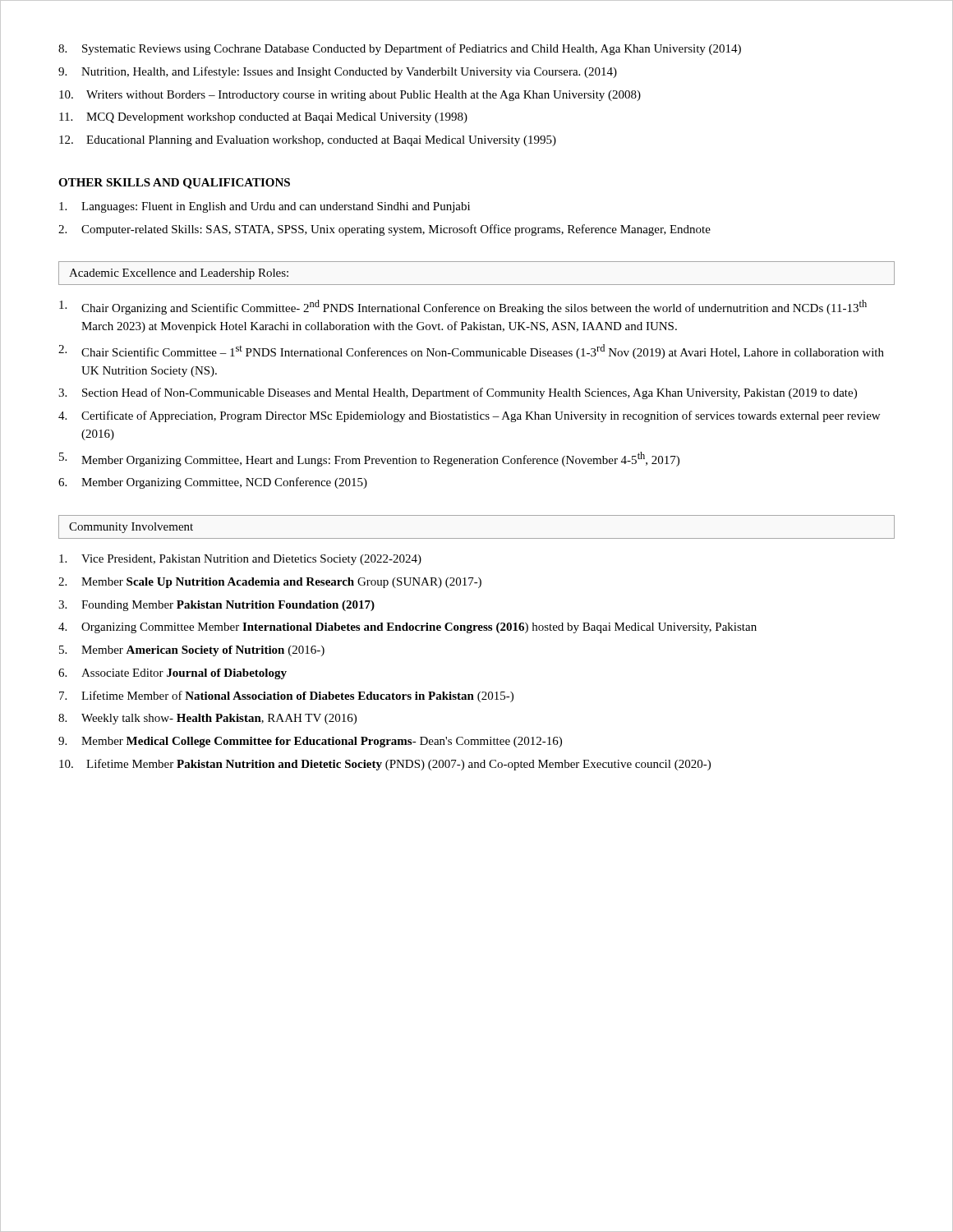Find the block on this page that starts "9. Member Medical College Committee"
953x1232 pixels.
tap(310, 742)
